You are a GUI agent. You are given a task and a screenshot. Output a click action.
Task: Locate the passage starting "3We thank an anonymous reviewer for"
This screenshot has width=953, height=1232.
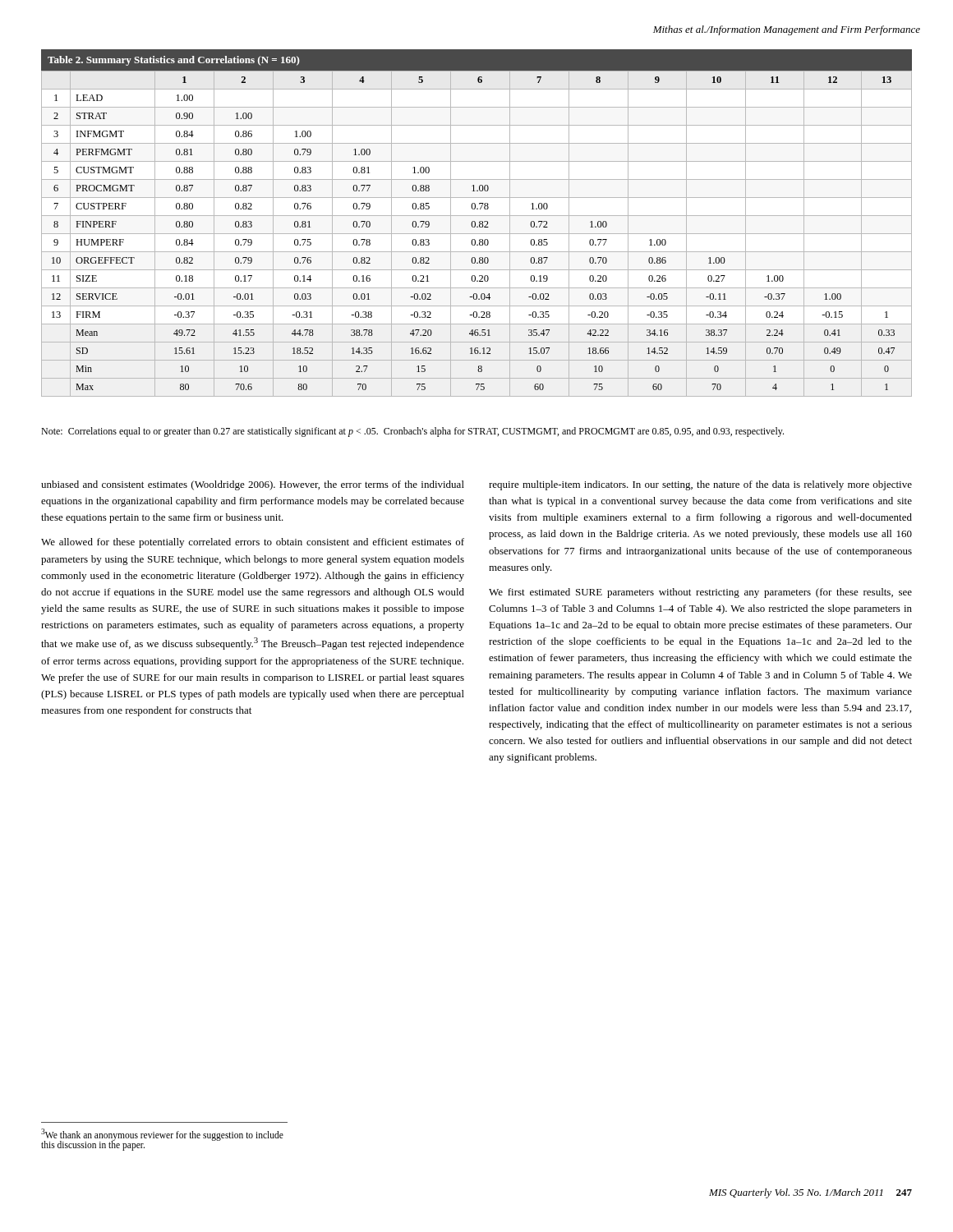pos(162,1138)
